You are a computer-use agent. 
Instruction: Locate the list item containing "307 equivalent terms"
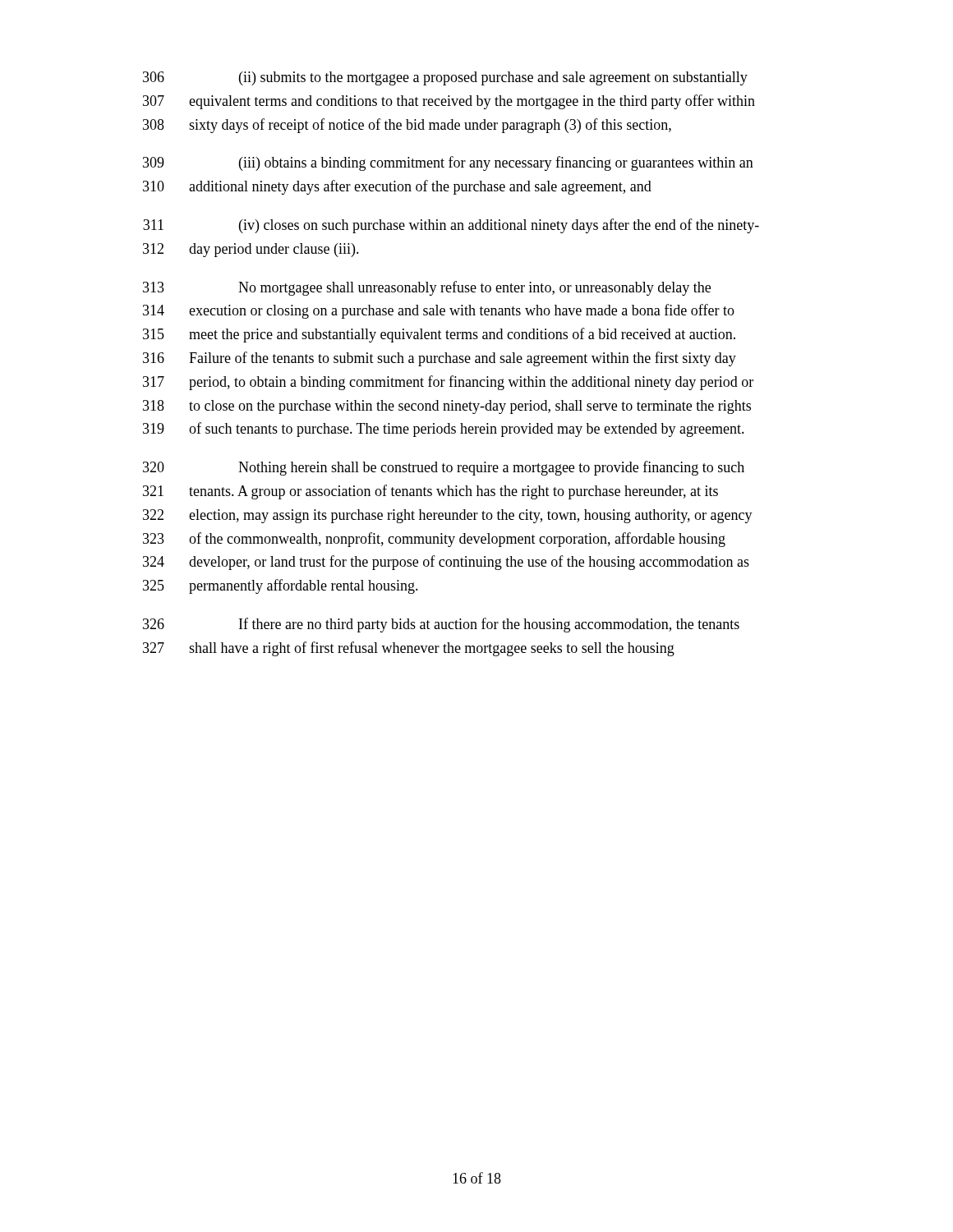pyautogui.click(x=476, y=101)
